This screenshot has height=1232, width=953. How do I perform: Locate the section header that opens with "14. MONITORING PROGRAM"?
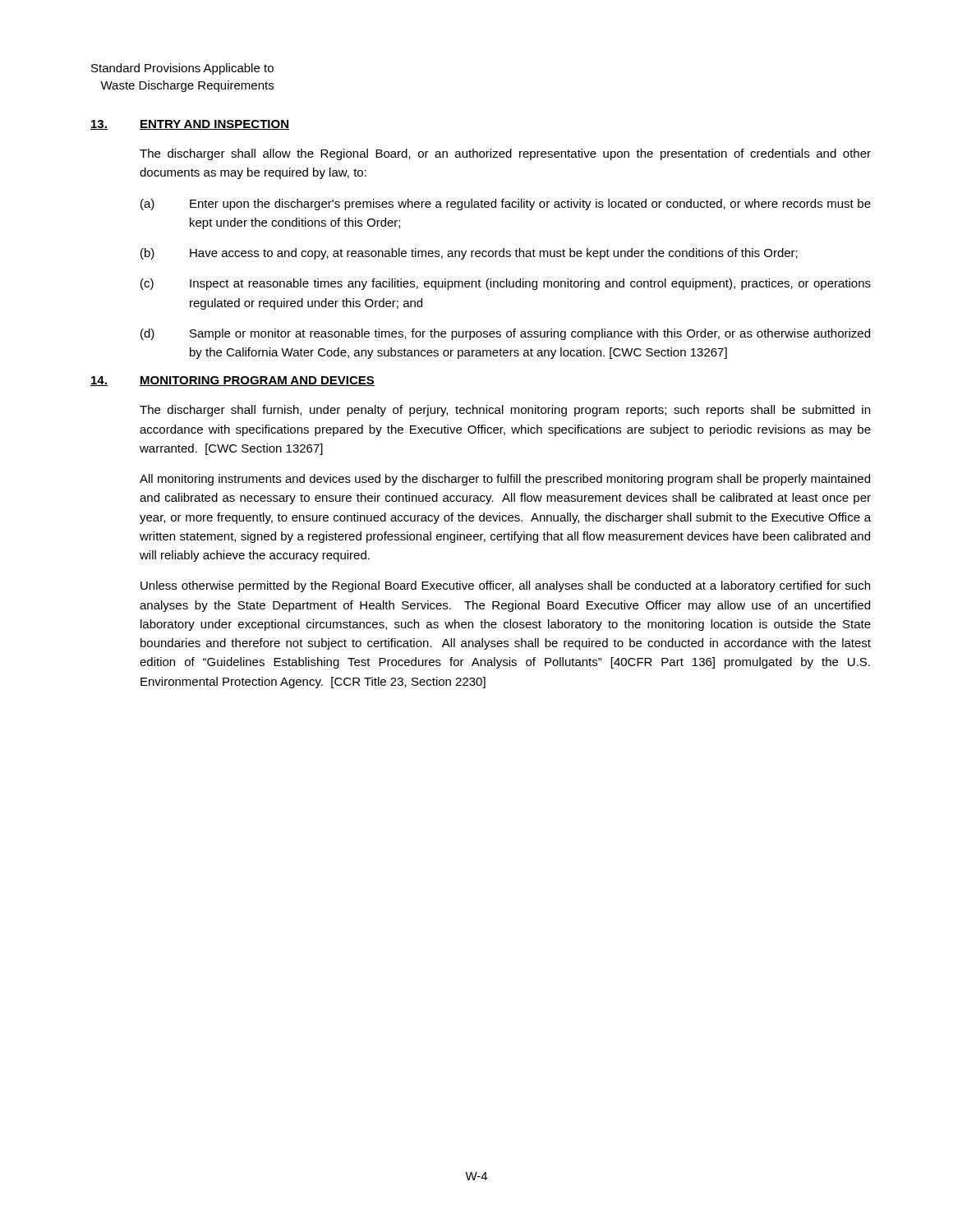232,380
